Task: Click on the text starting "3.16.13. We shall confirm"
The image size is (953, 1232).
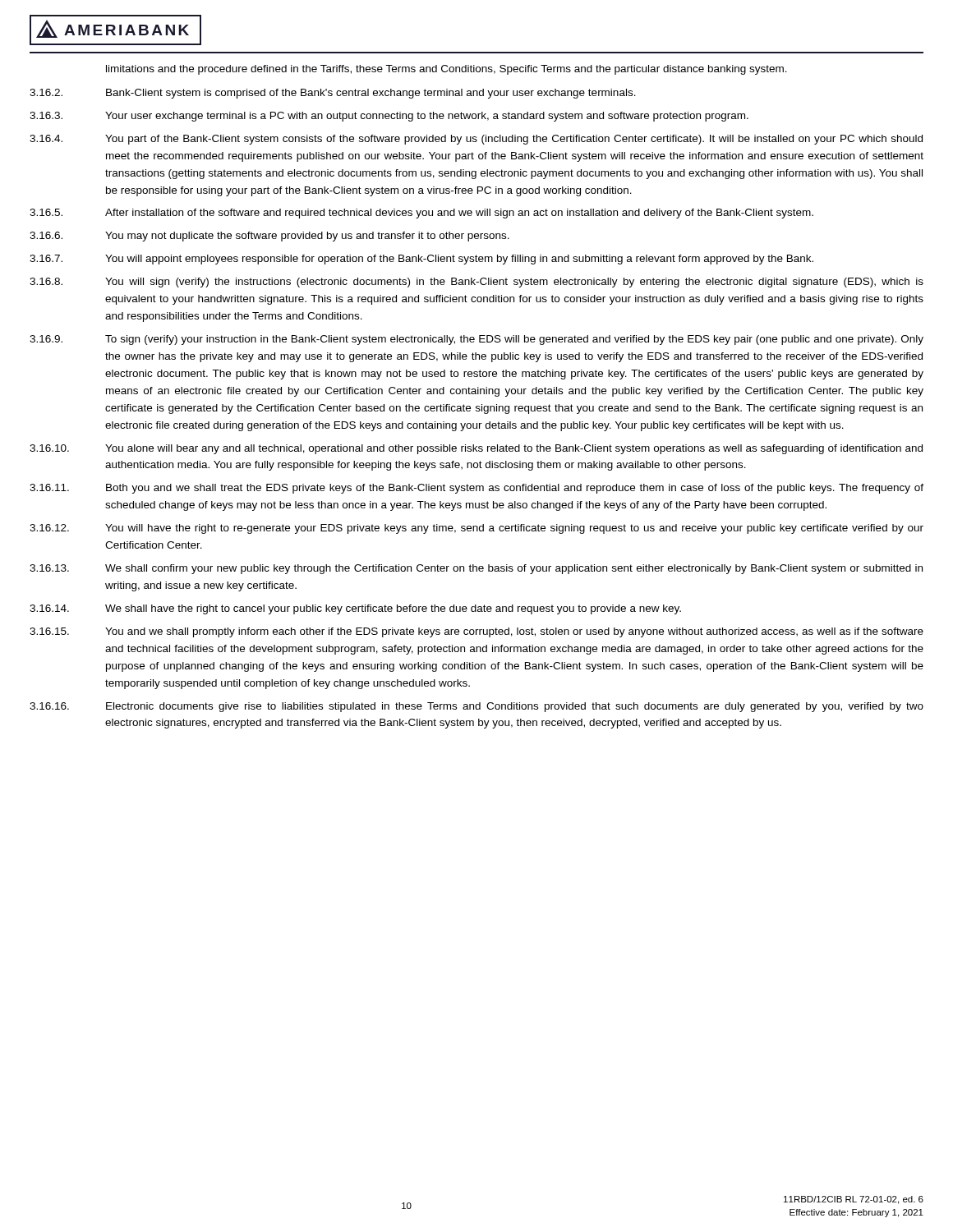Action: coord(476,577)
